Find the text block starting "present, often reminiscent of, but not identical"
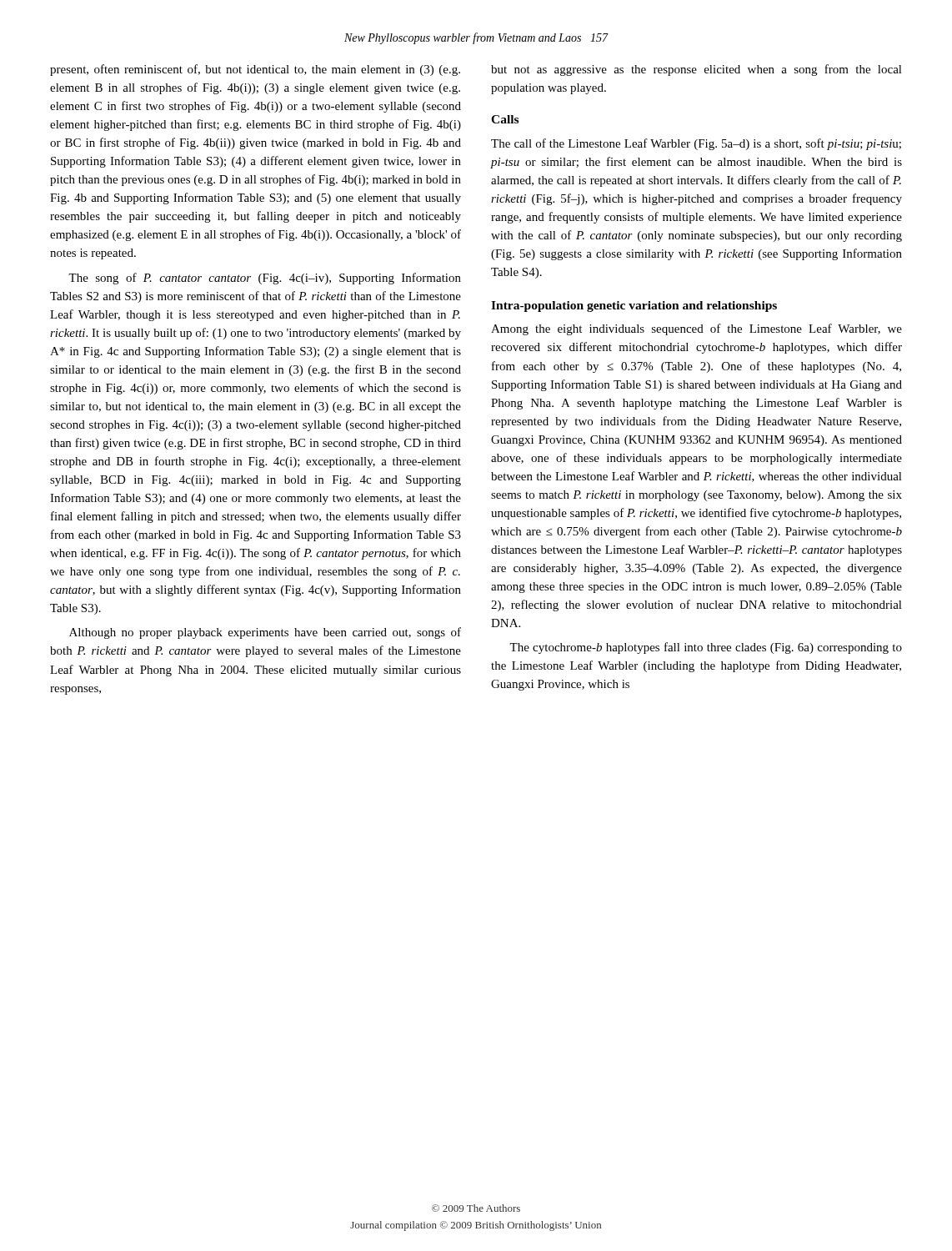This screenshot has height=1251, width=952. tap(255, 161)
